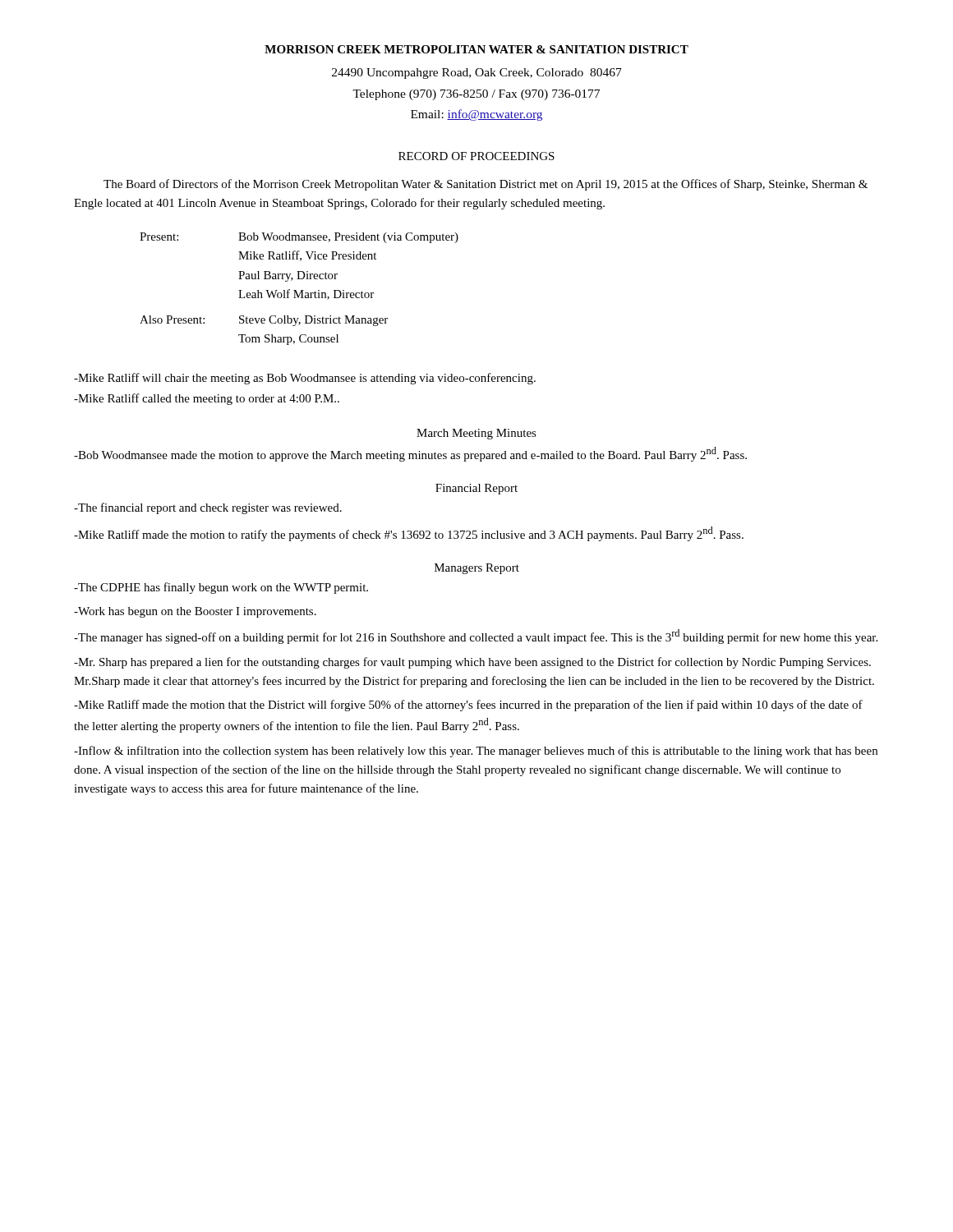
Task: Select the text block that reads "24490 Uncompahgre Road, Oak Creek, Colorado"
Action: tap(476, 93)
